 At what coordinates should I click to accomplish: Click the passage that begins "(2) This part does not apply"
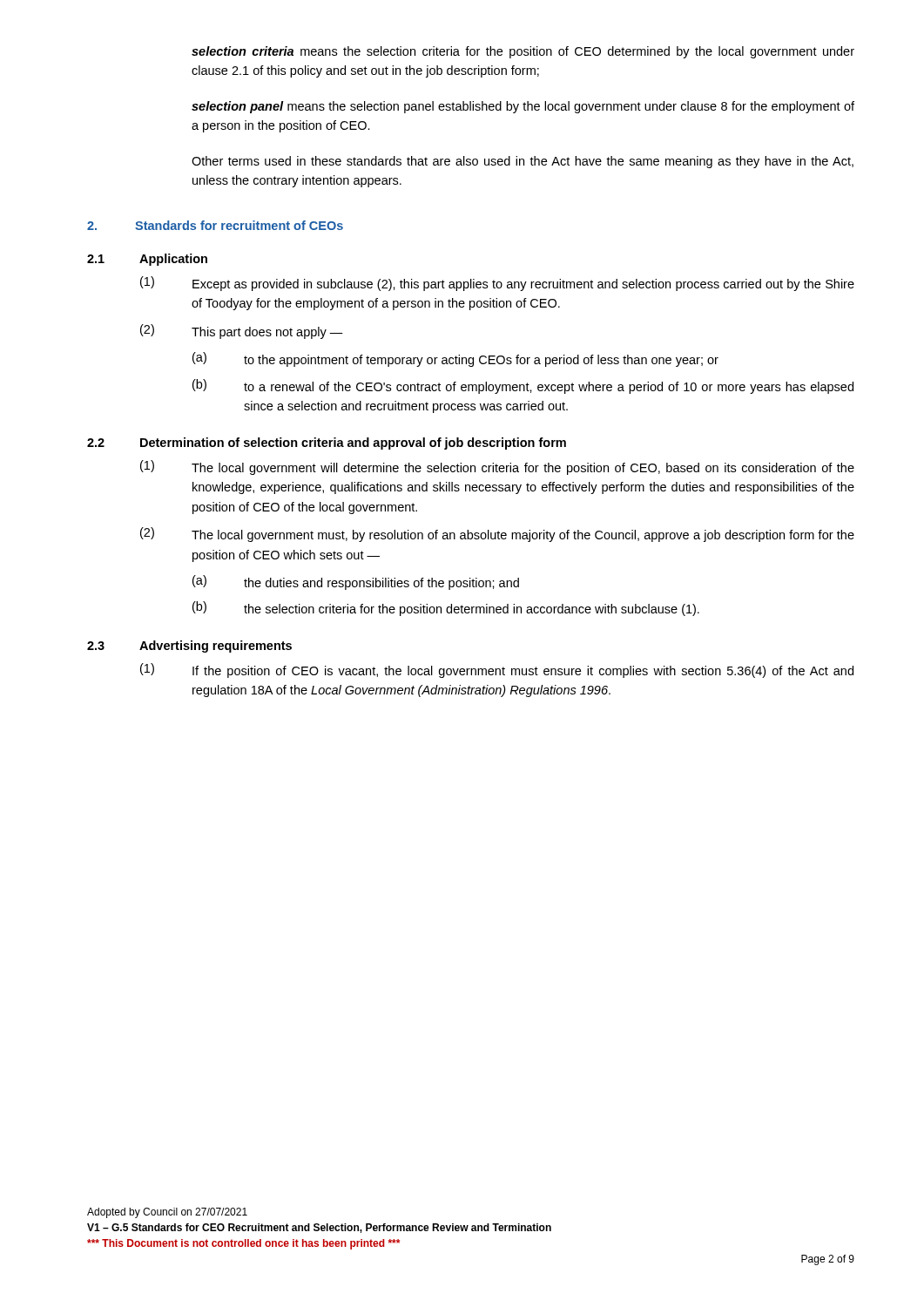(x=242, y=332)
